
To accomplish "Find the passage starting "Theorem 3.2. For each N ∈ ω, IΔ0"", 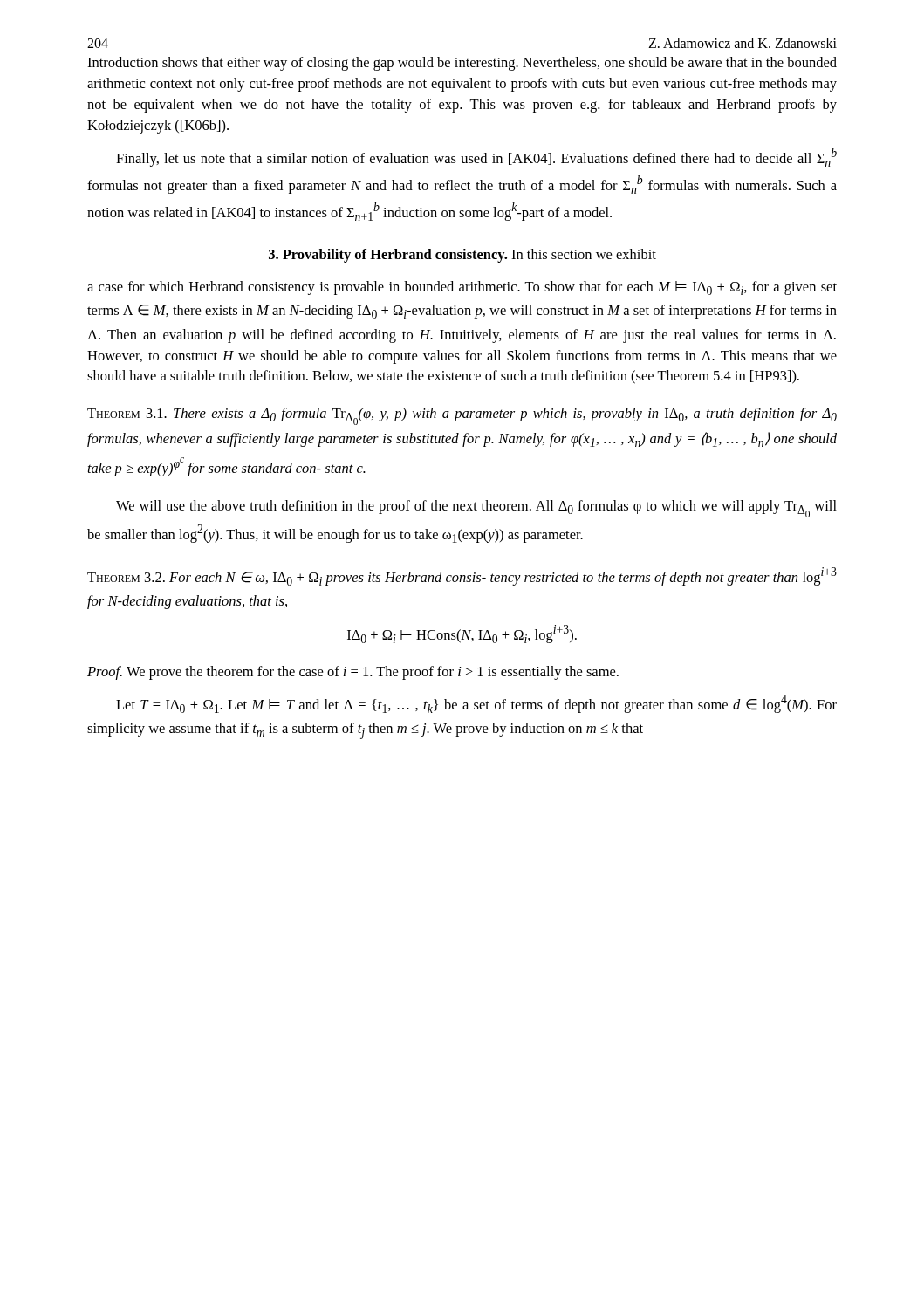I will (x=462, y=588).
